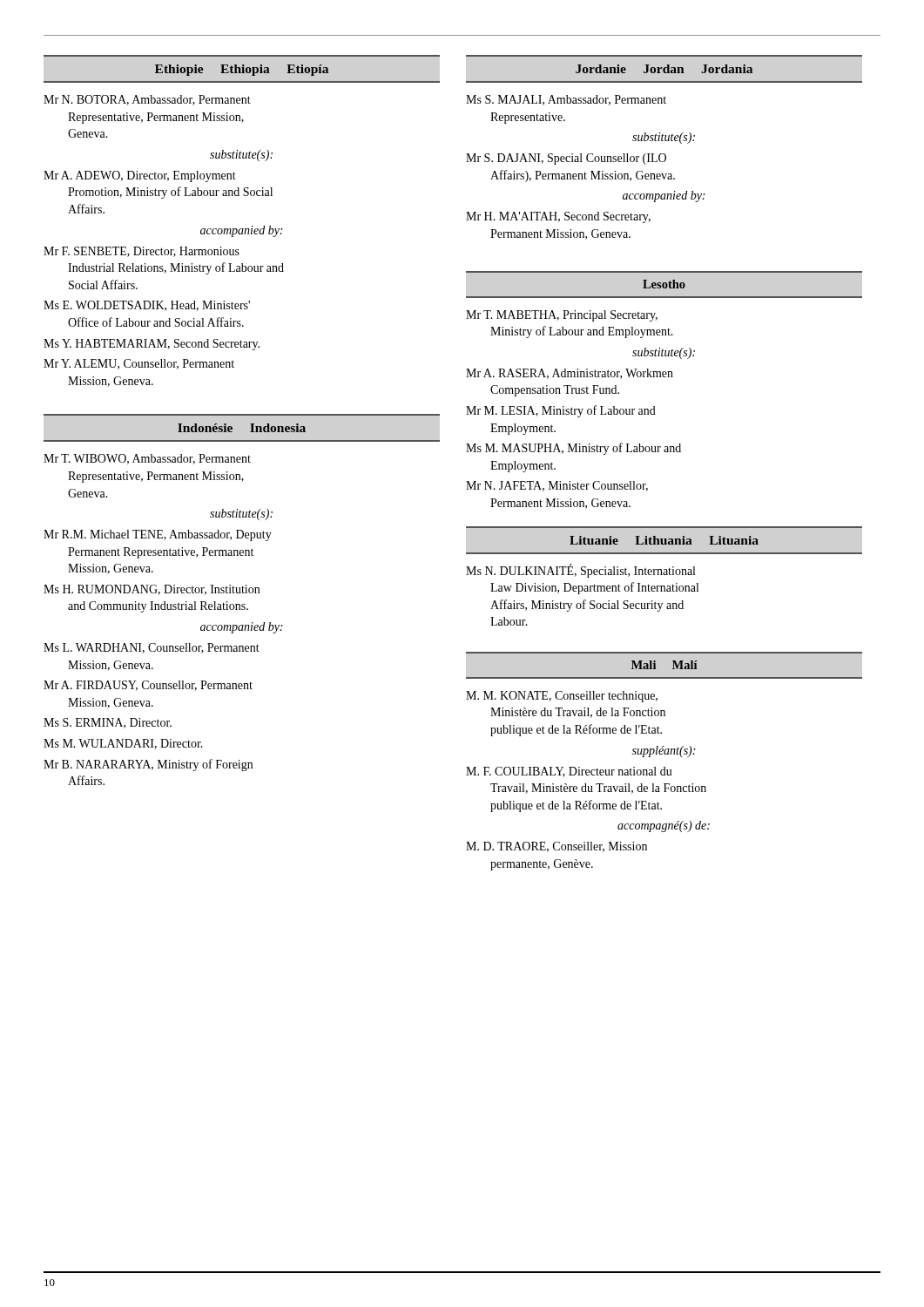Image resolution: width=924 pixels, height=1307 pixels.
Task: Click the passage that begins "Mr Y. ALEMU, Counsellor, Permanent"
Action: pos(242,374)
